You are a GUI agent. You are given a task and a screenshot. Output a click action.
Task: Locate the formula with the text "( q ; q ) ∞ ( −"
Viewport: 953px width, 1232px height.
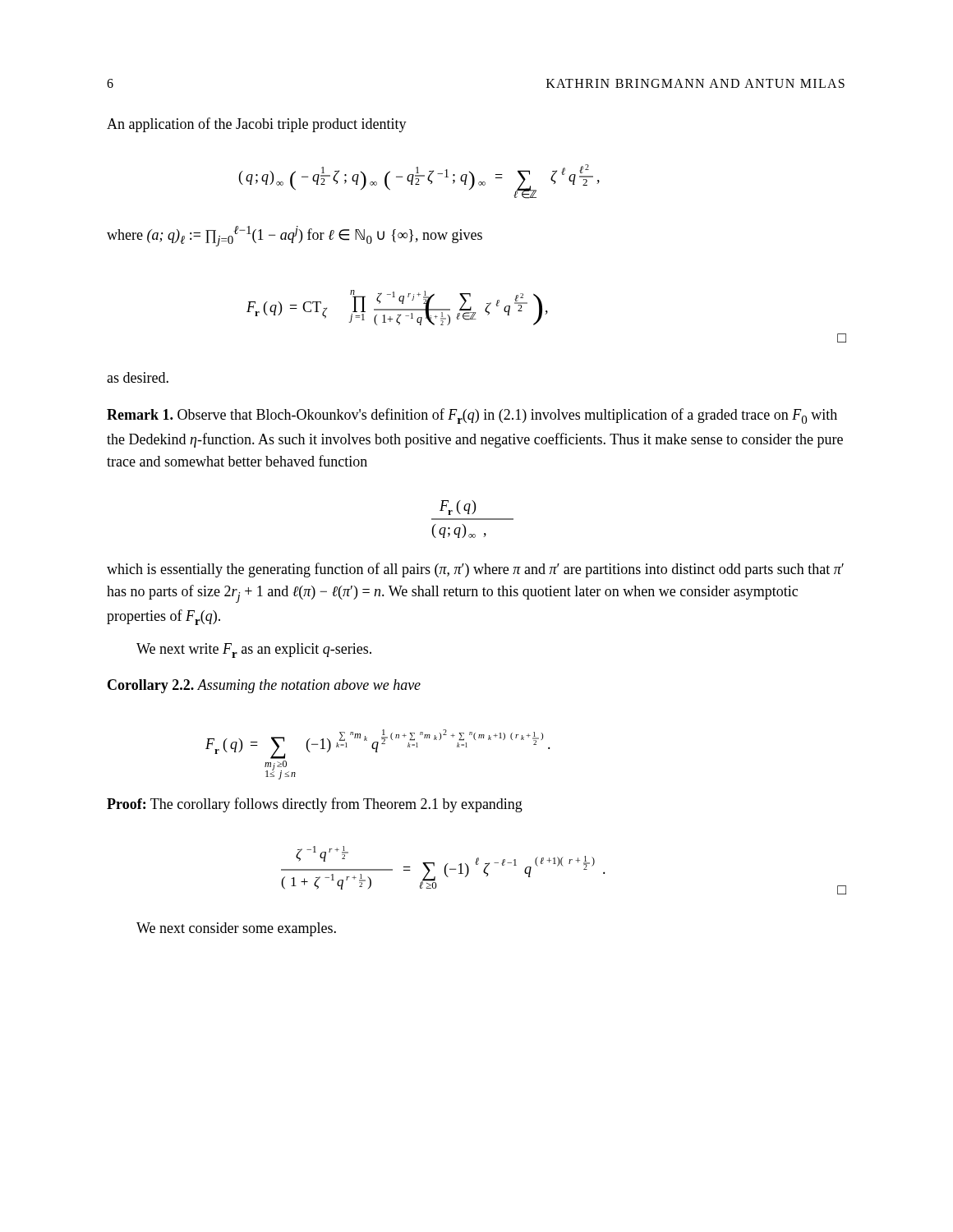point(476,178)
